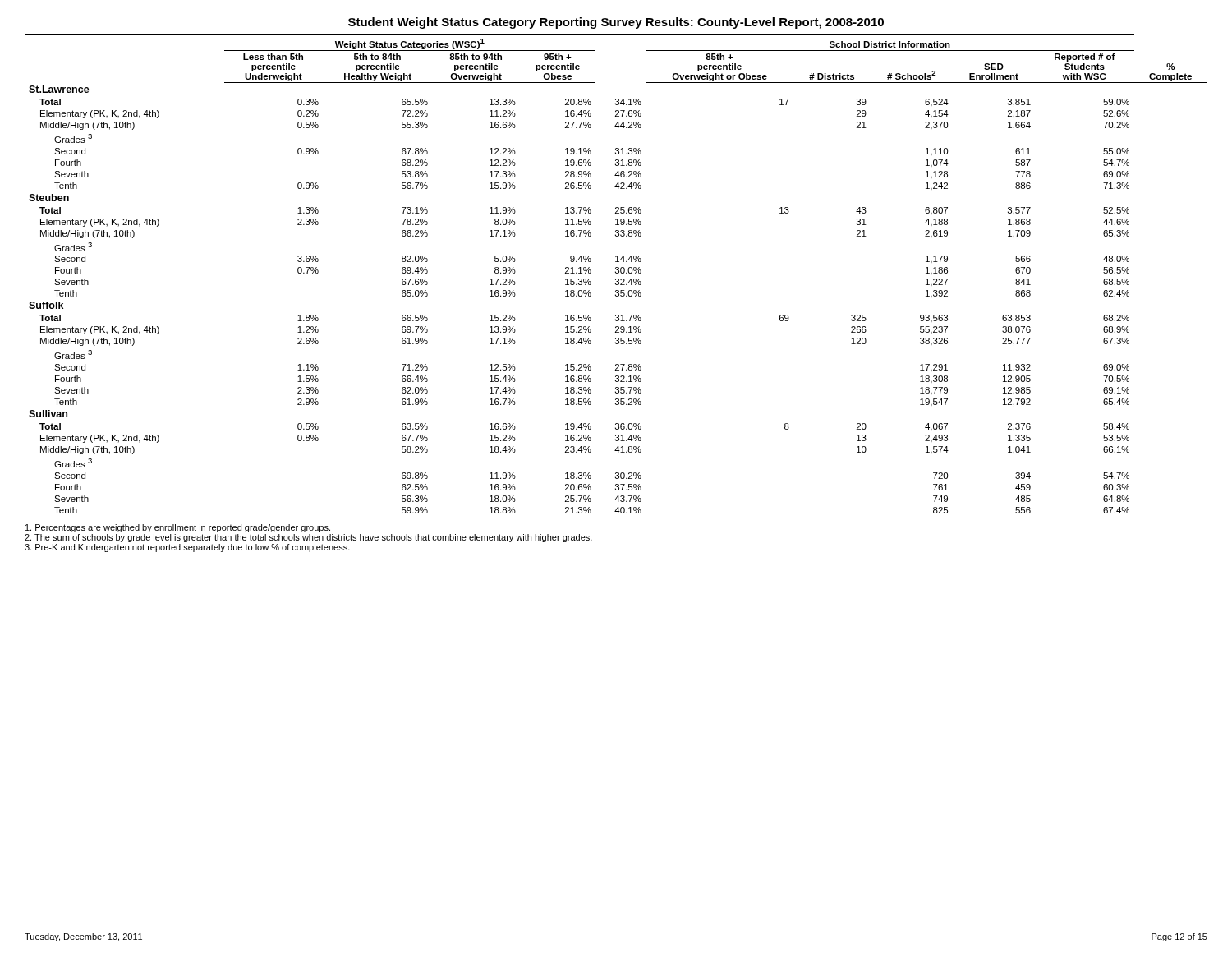Locate the footnote containing "Percentages are weigthed by enrollment in reported"
Image resolution: width=1232 pixels, height=953 pixels.
click(x=178, y=528)
